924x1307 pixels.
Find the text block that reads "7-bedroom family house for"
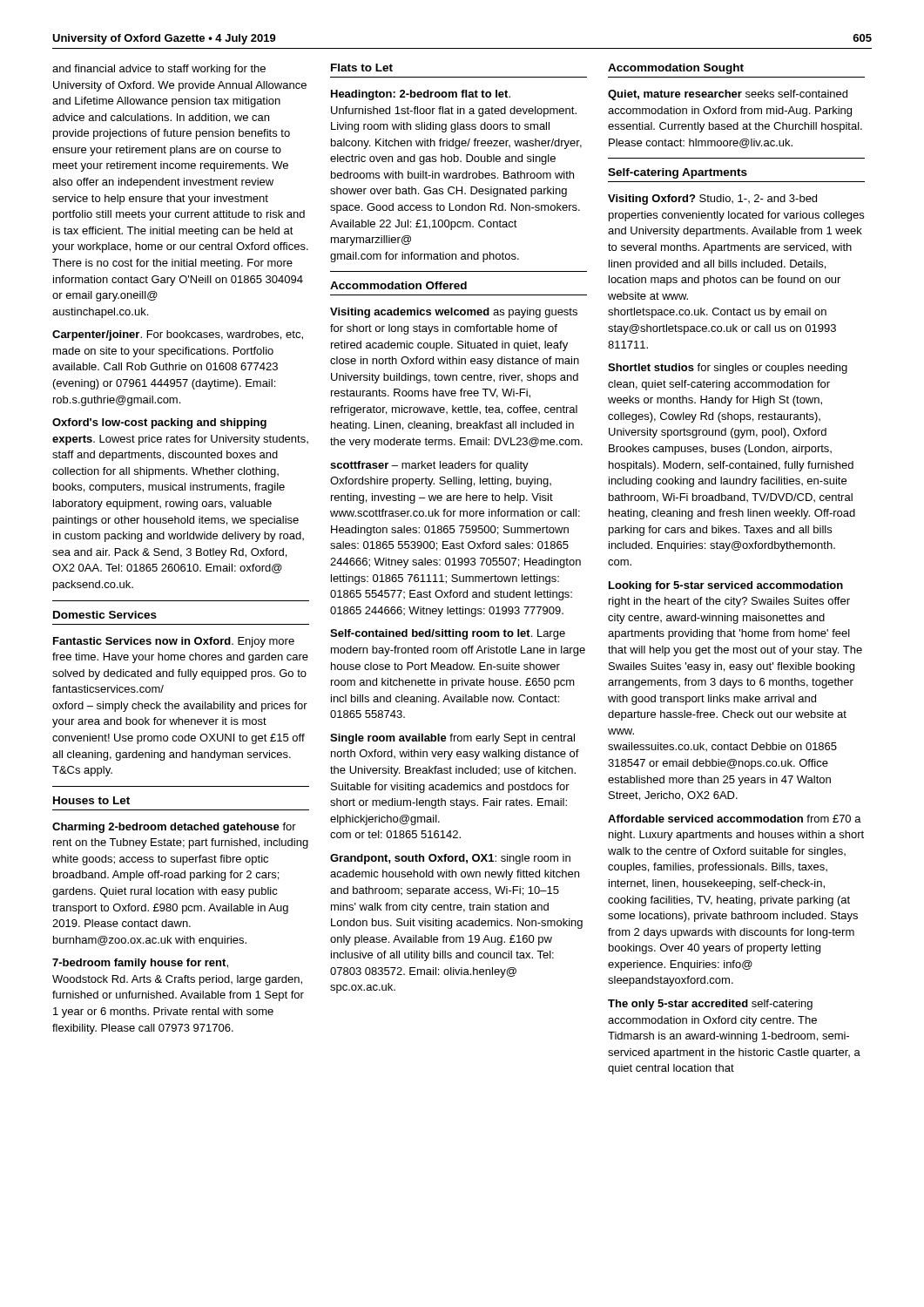click(181, 996)
